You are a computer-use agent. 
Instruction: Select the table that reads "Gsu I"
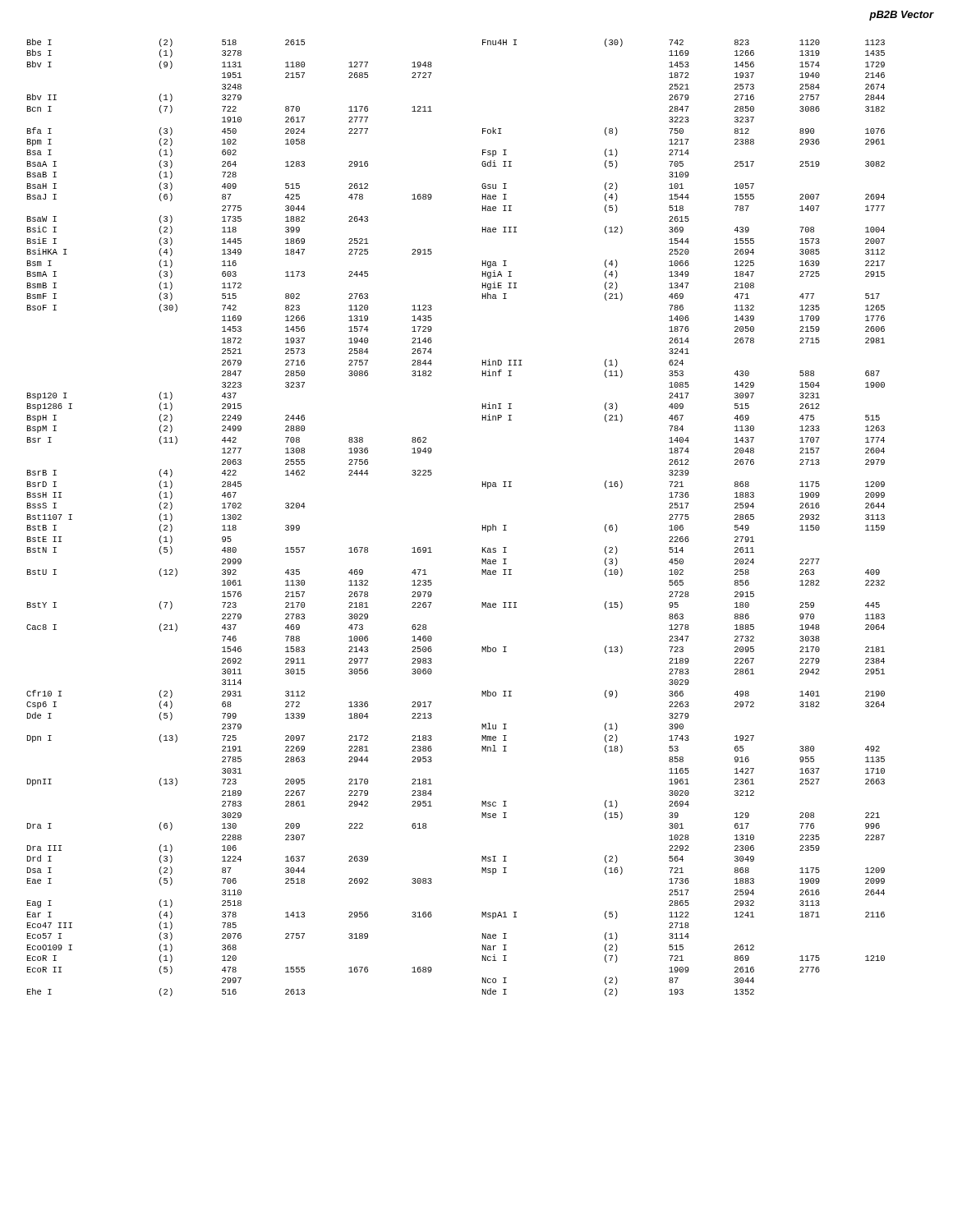707,518
